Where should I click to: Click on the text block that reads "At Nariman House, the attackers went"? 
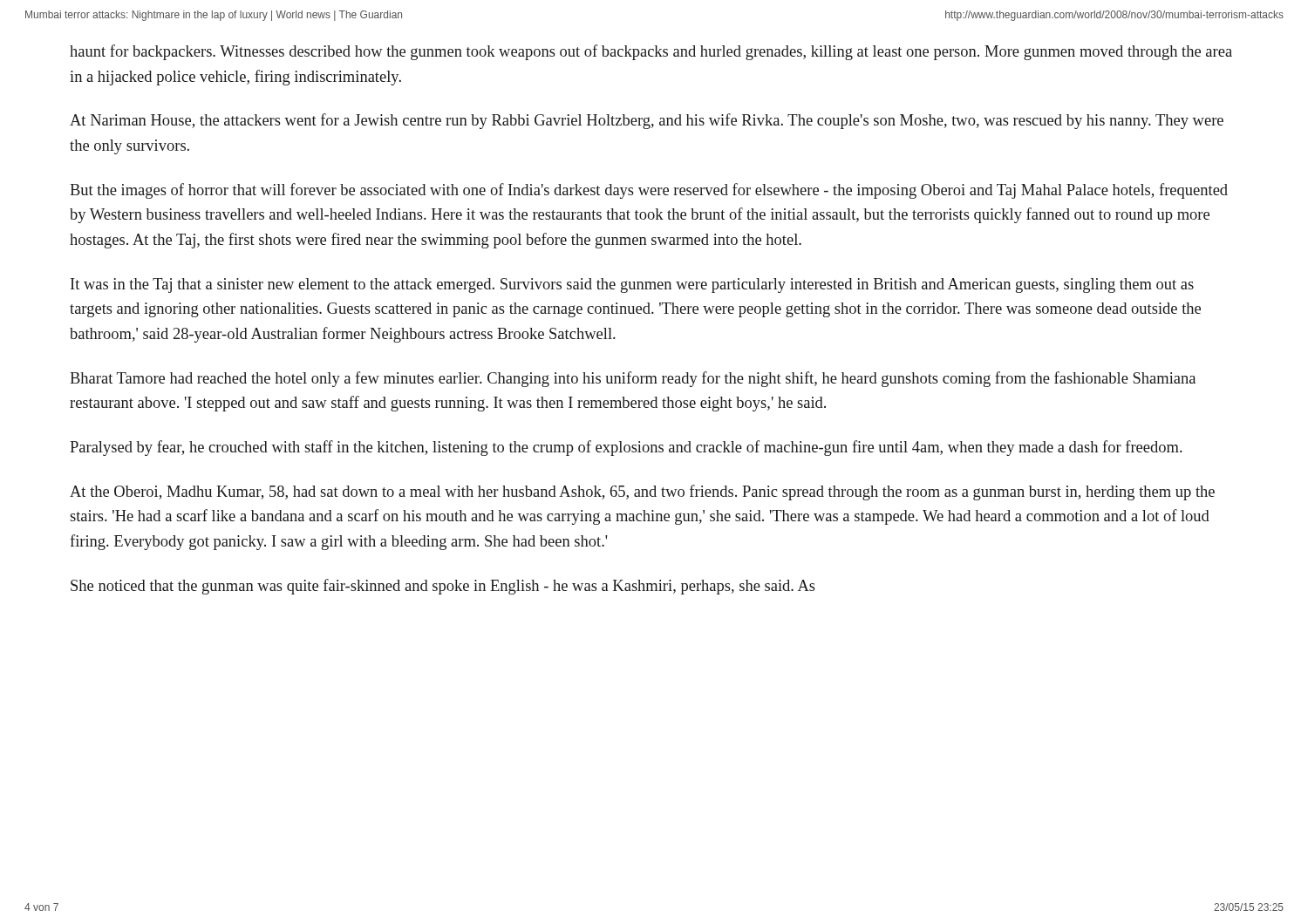(x=647, y=133)
